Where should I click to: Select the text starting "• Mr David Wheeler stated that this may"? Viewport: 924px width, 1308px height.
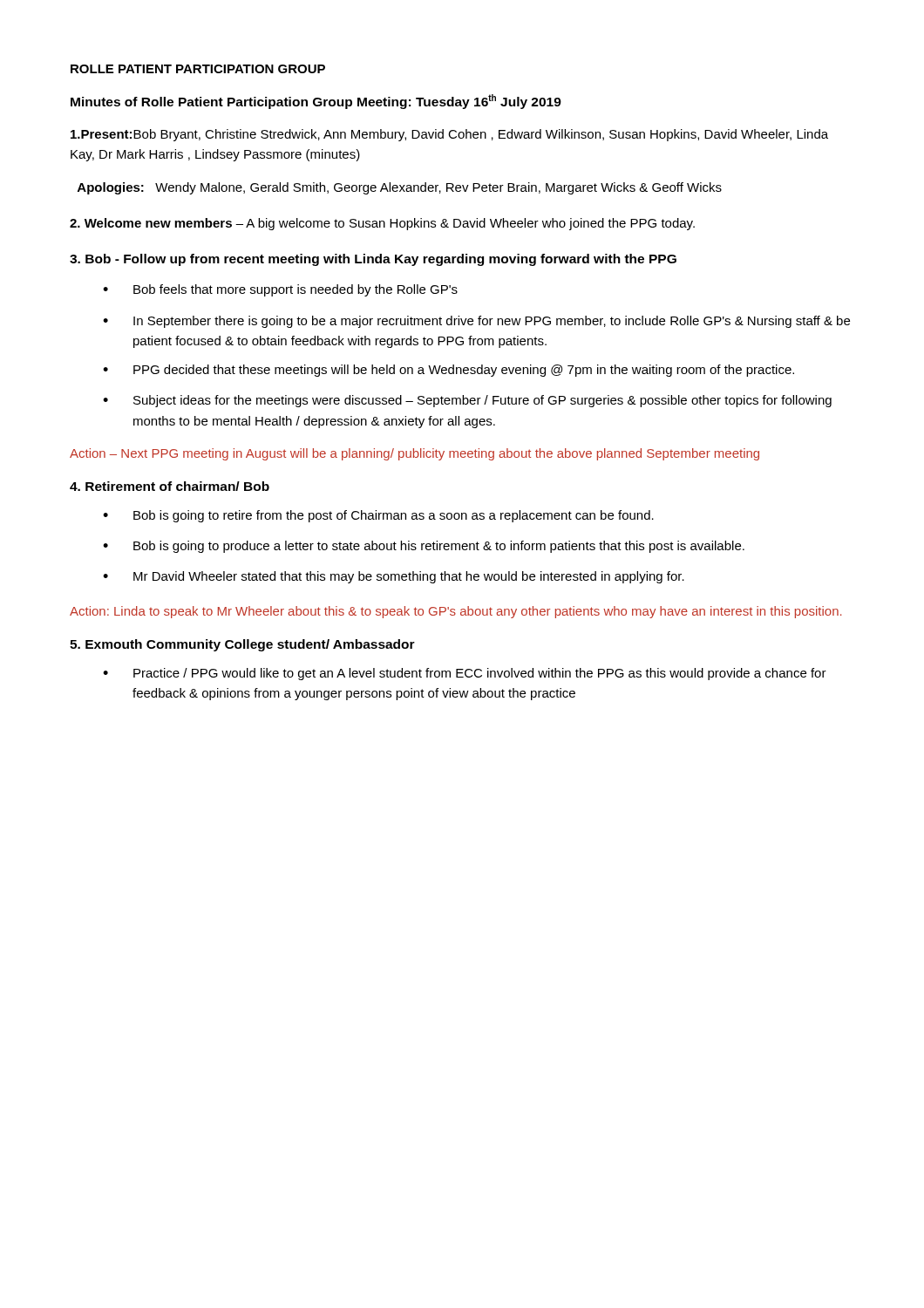pos(479,577)
